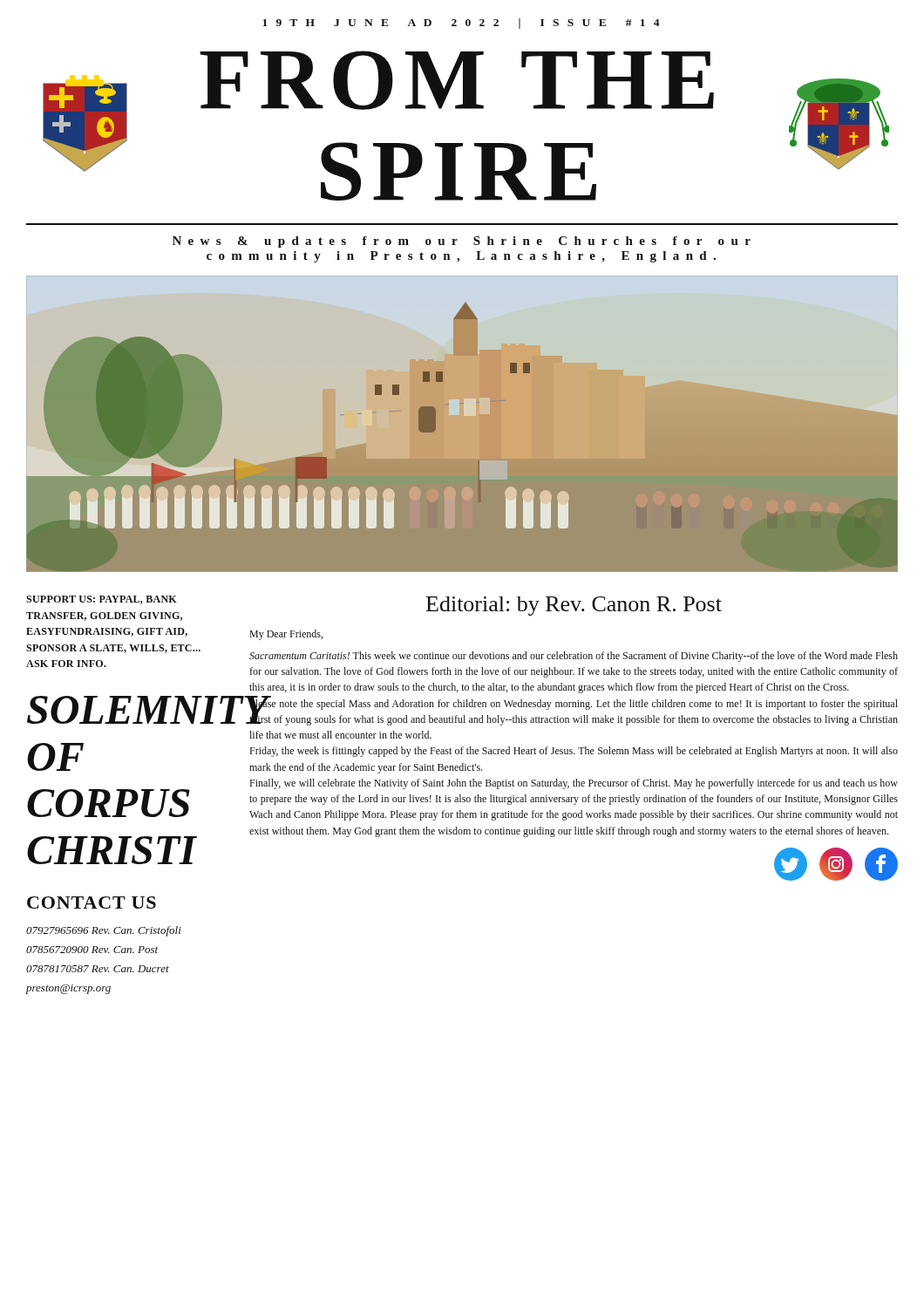Find the block starting "♞ FROM THESPIRE ✝ ⚜"

coord(462,125)
